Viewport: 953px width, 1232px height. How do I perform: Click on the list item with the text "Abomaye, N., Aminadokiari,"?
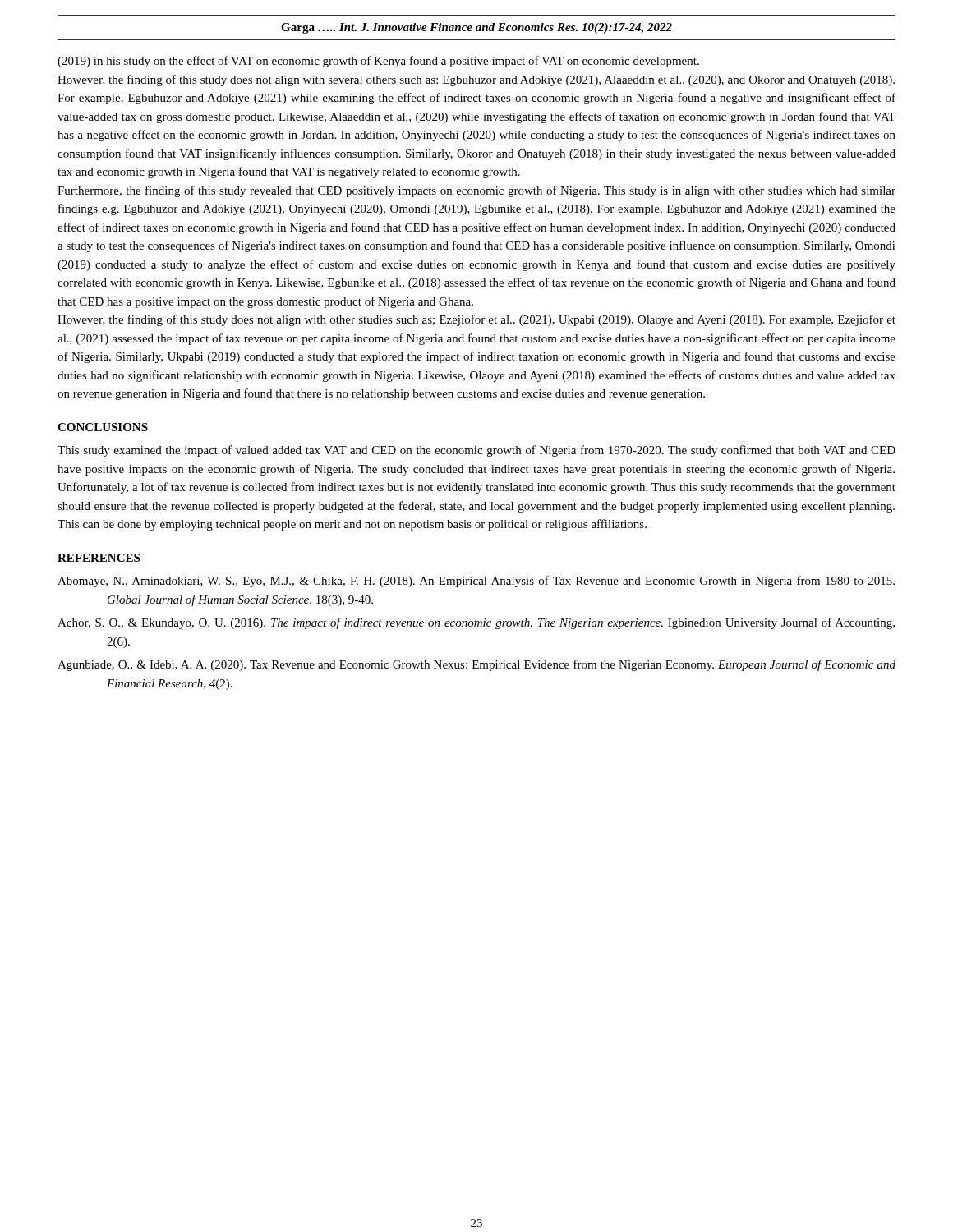(x=476, y=590)
